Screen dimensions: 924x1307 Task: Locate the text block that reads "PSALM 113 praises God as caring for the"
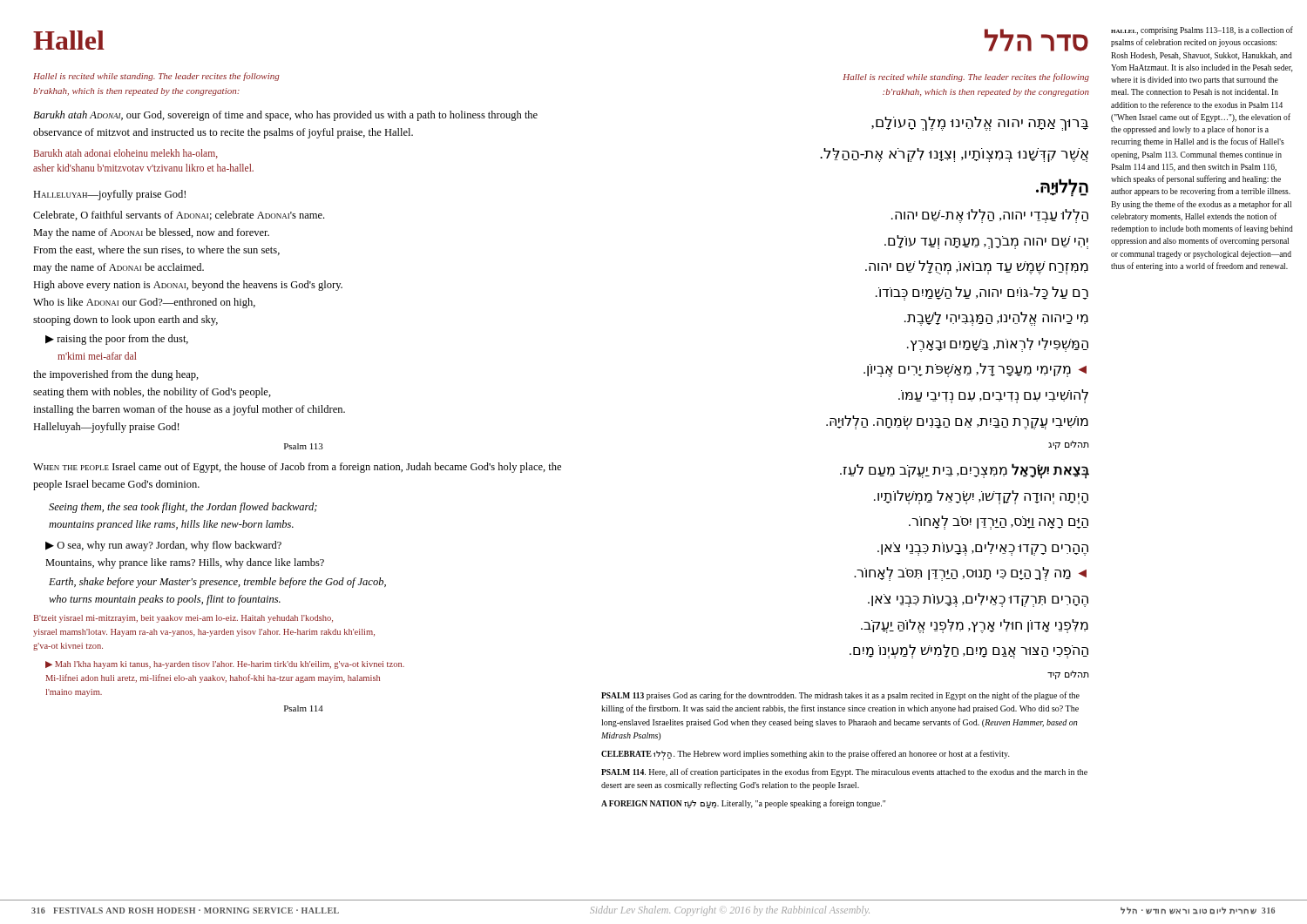845,750
